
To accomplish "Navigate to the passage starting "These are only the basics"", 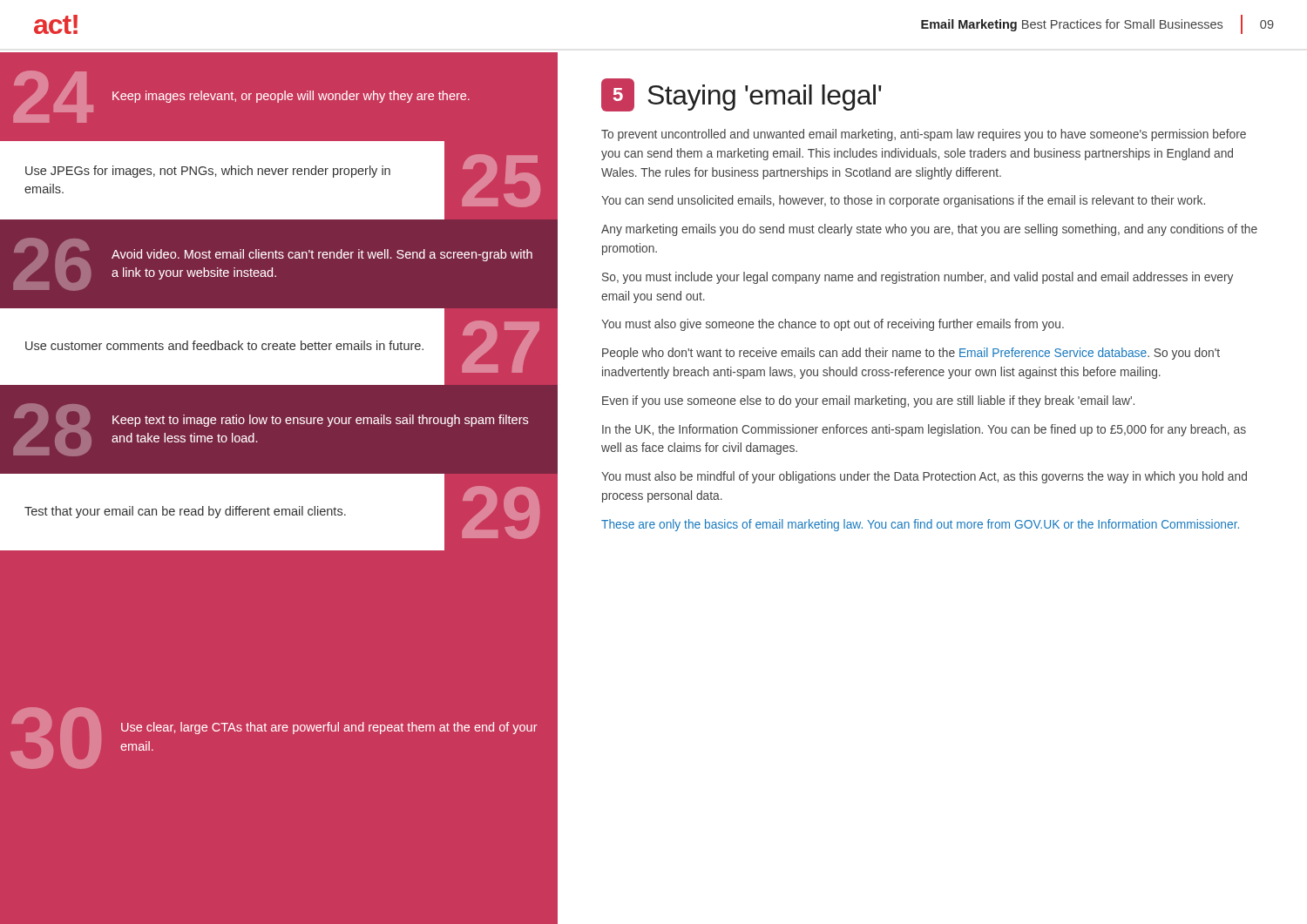I will click(921, 525).
